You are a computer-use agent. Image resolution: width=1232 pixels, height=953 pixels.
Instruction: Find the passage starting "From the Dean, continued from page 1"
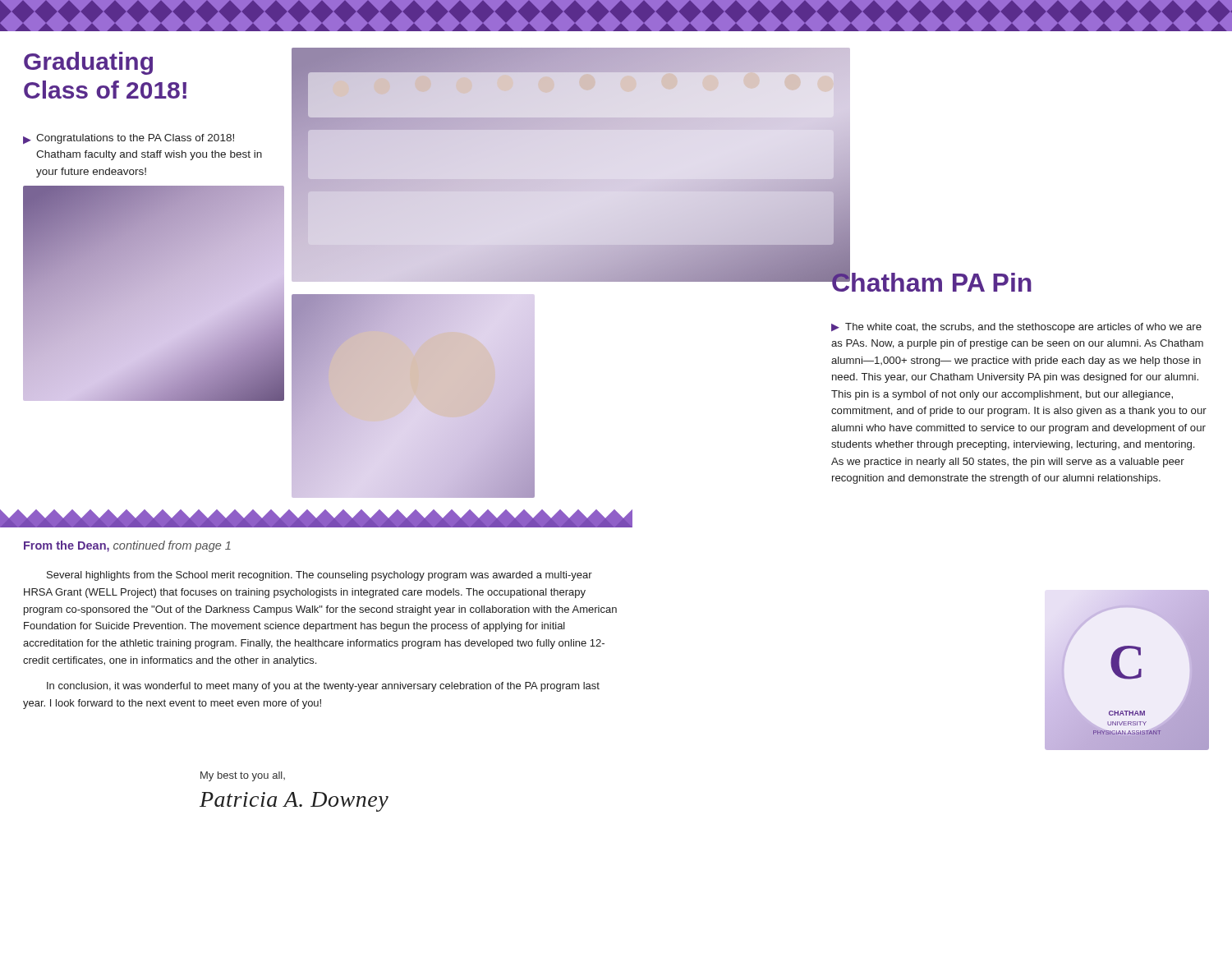(x=127, y=546)
